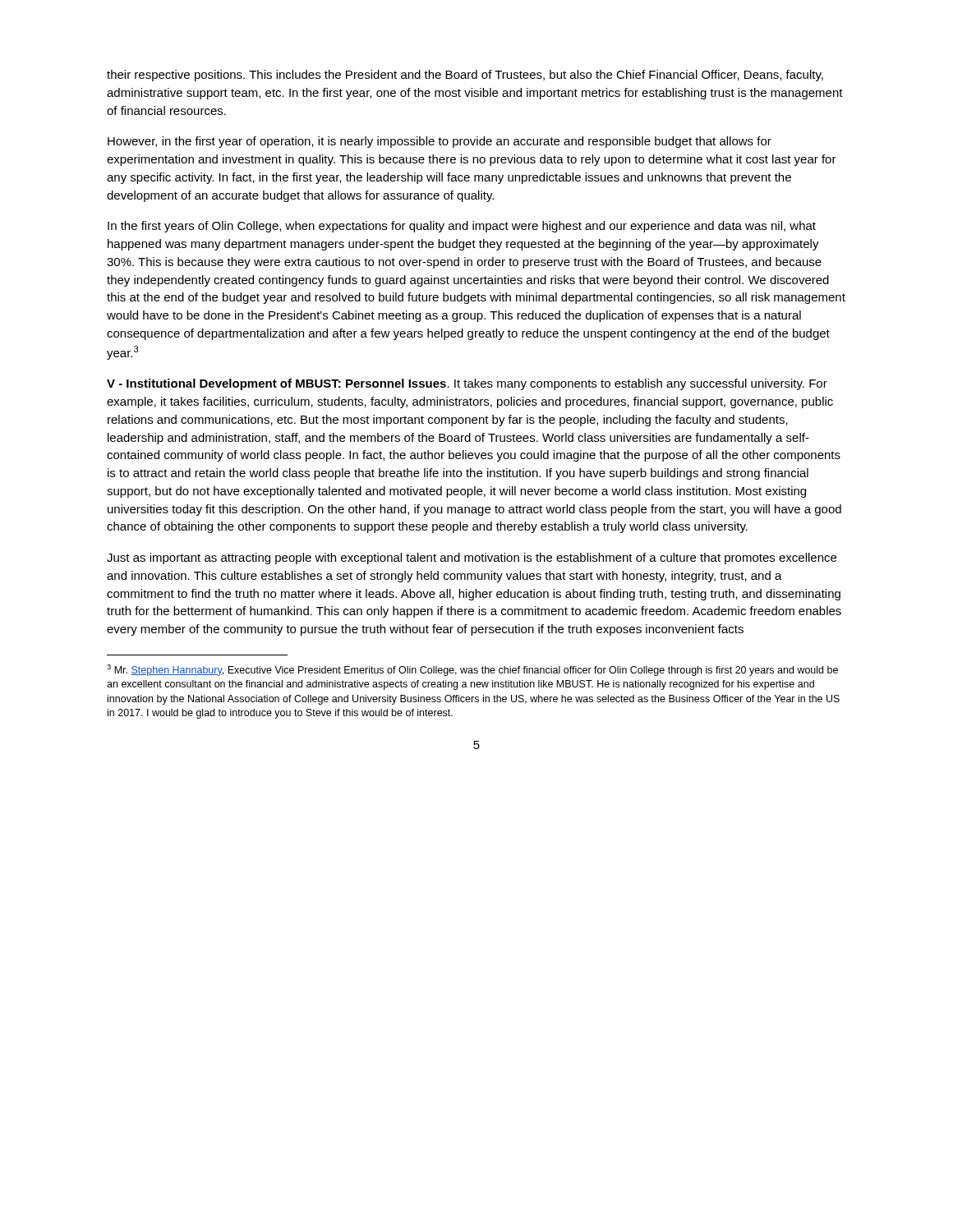This screenshot has width=953, height=1232.
Task: Locate the text block with the text "Just as important as"
Action: (x=474, y=593)
